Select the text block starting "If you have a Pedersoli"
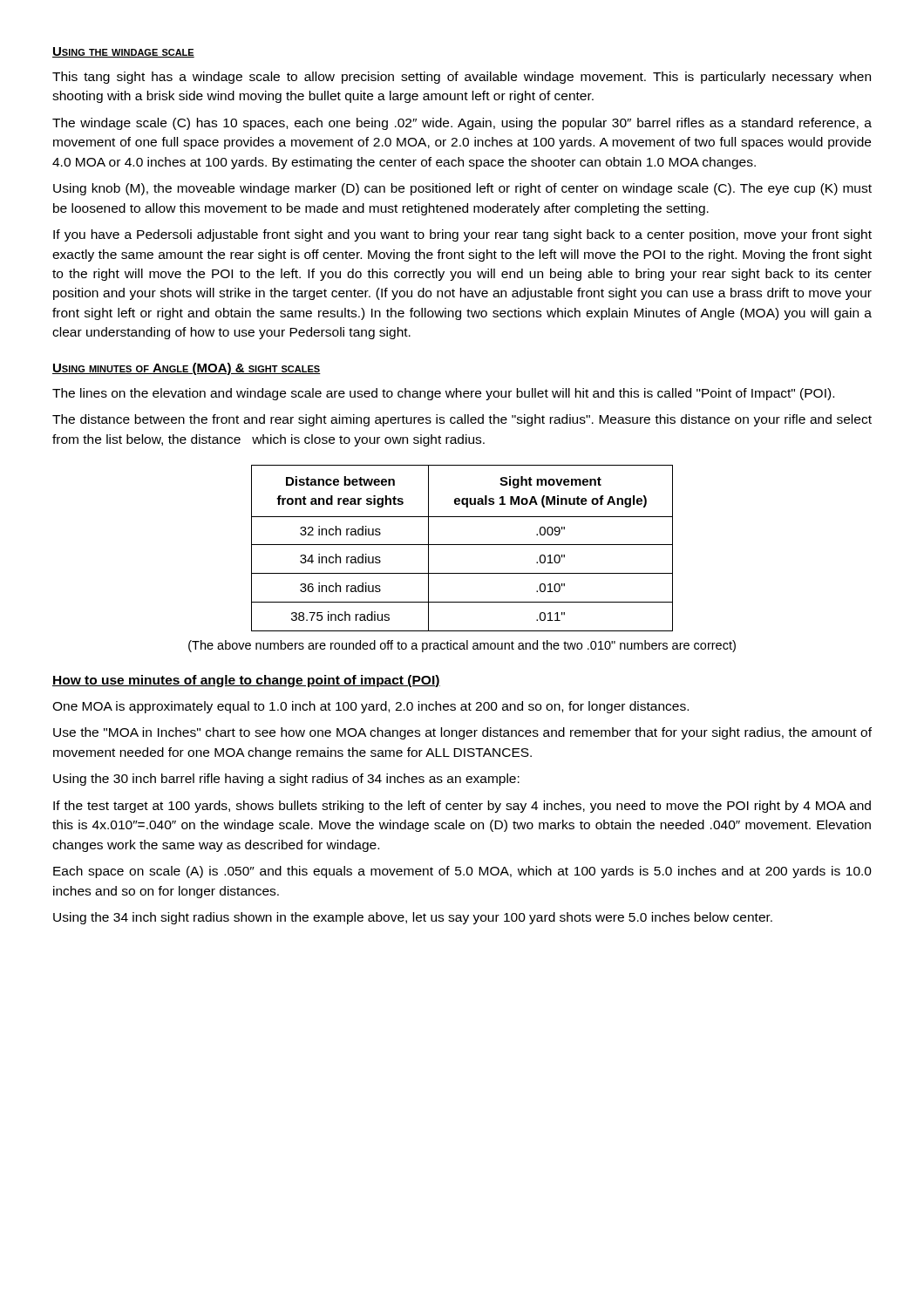 (462, 283)
